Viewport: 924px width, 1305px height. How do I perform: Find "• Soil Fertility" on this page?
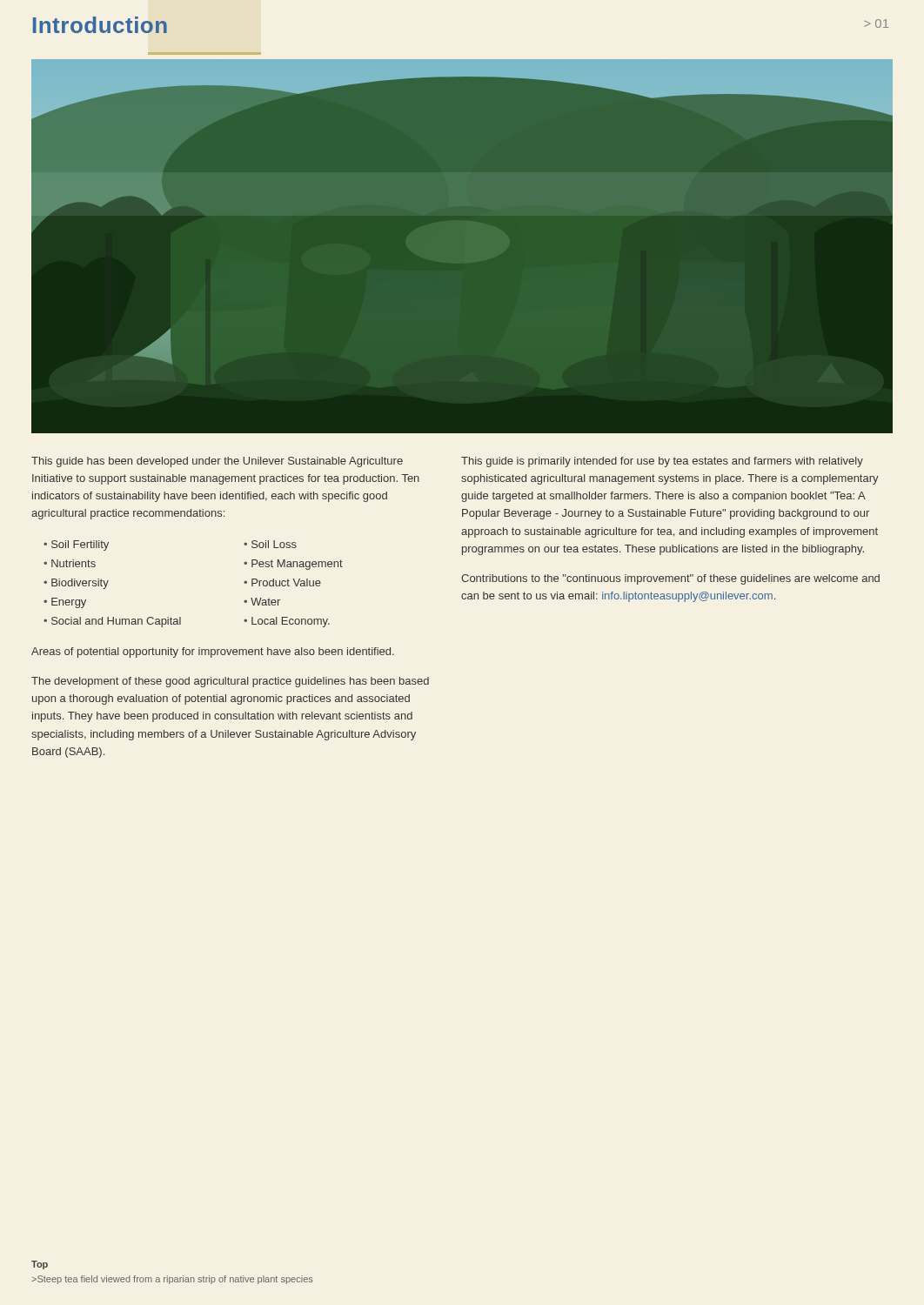76,544
